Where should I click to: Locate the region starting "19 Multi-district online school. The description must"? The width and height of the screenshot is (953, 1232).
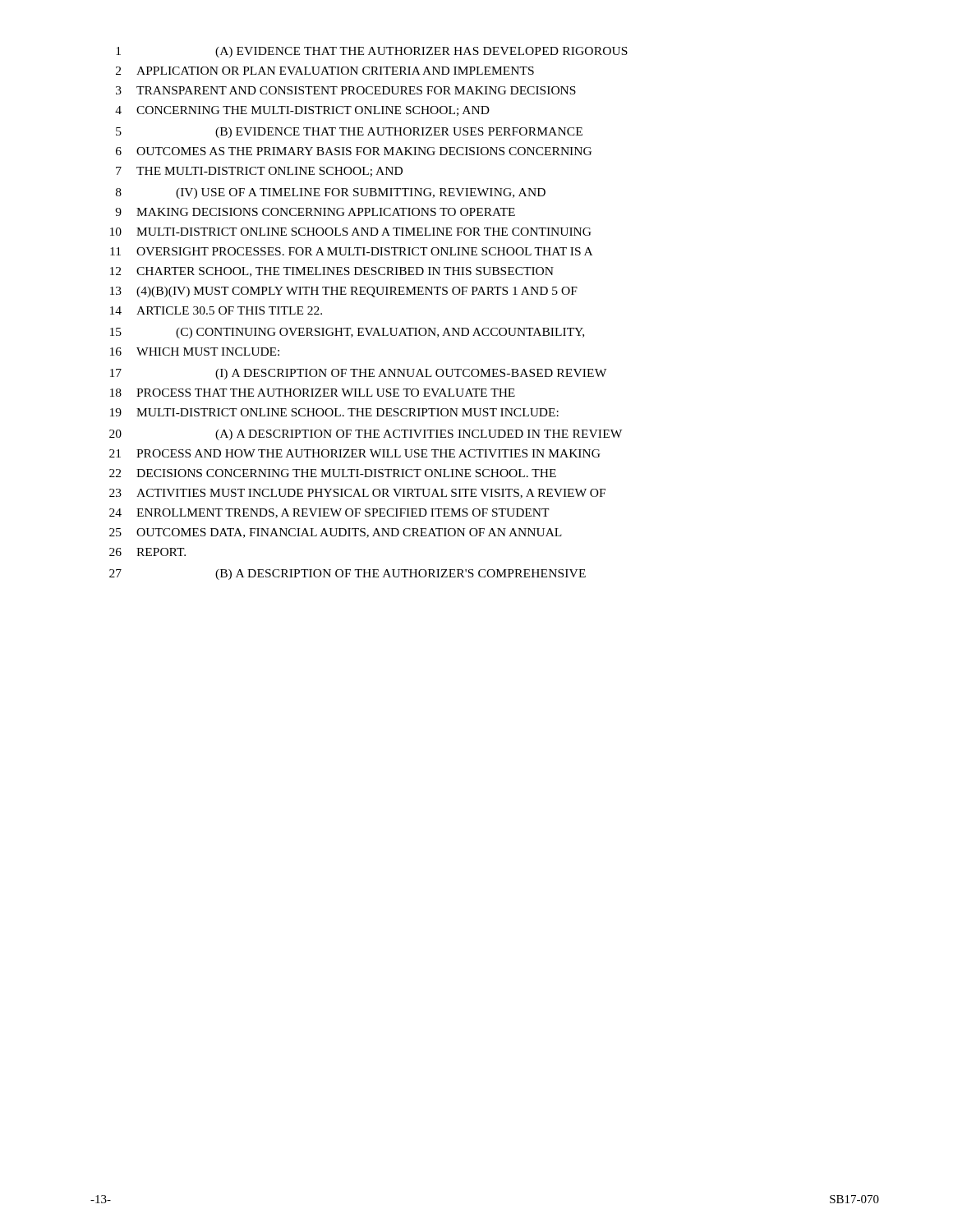coord(485,413)
